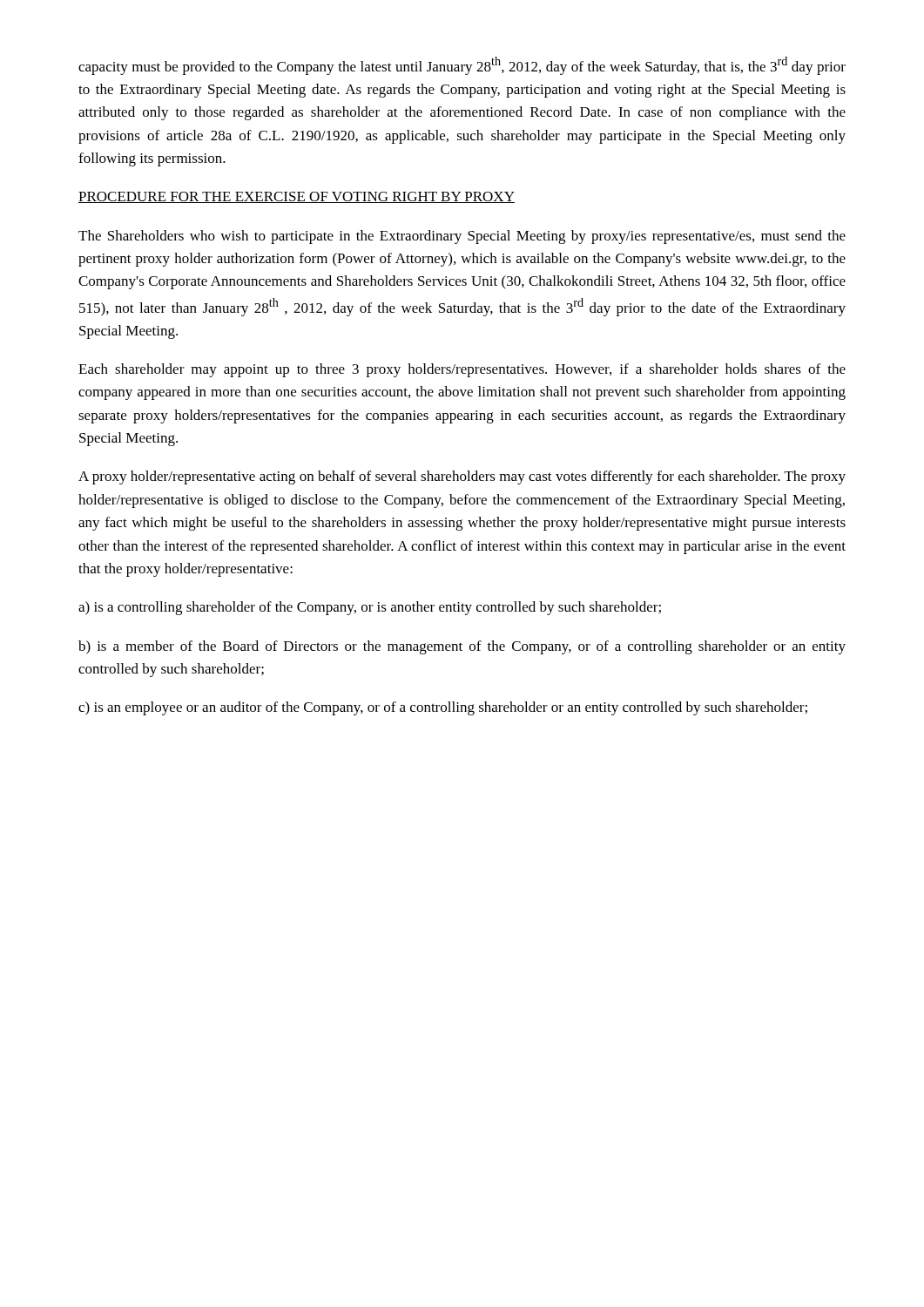The width and height of the screenshot is (924, 1307).
Task: Select the list item that reads "b) is a member of the"
Action: point(462,657)
